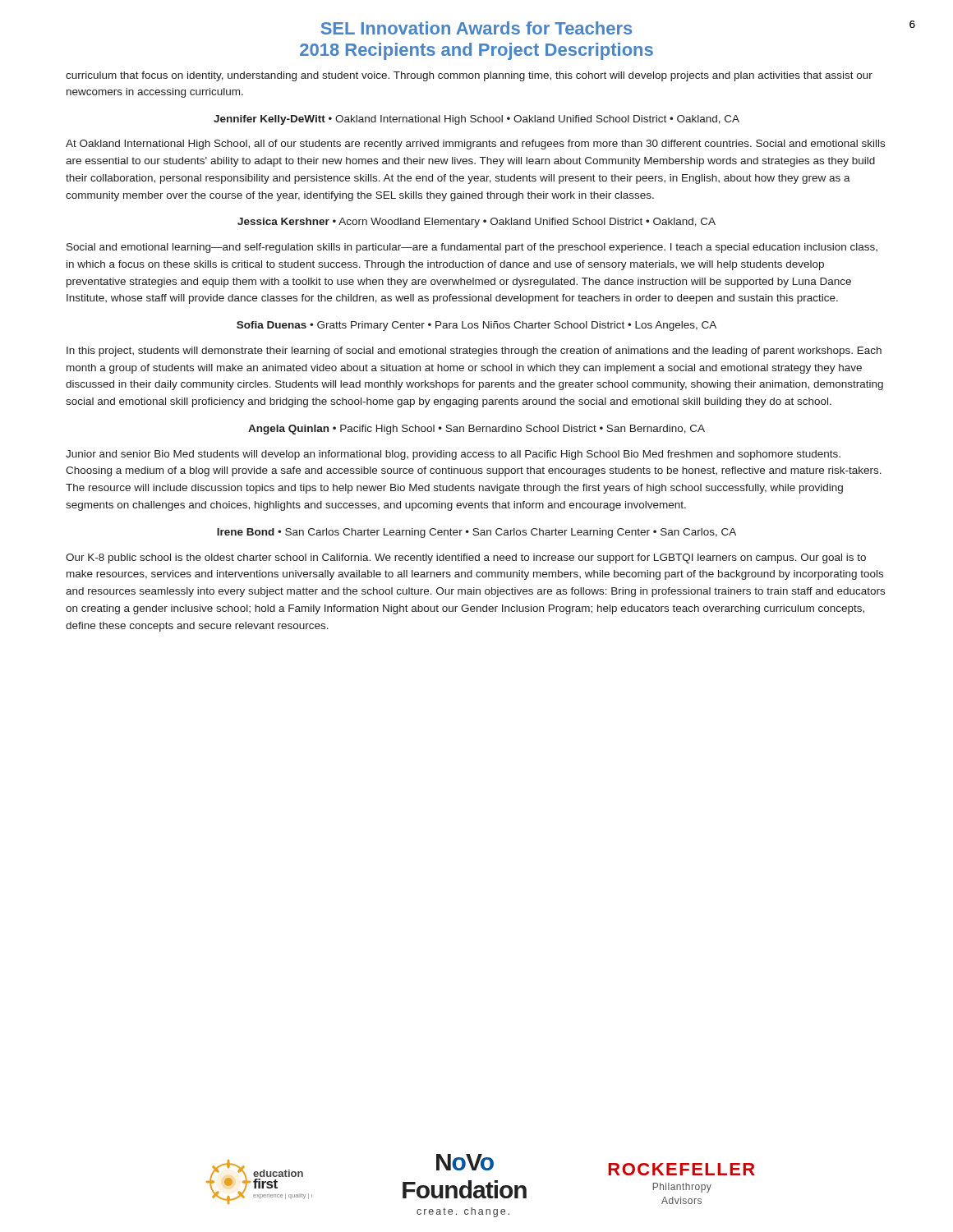Locate the element starting "In this project, students will"
This screenshot has height=1232, width=953.
[475, 376]
